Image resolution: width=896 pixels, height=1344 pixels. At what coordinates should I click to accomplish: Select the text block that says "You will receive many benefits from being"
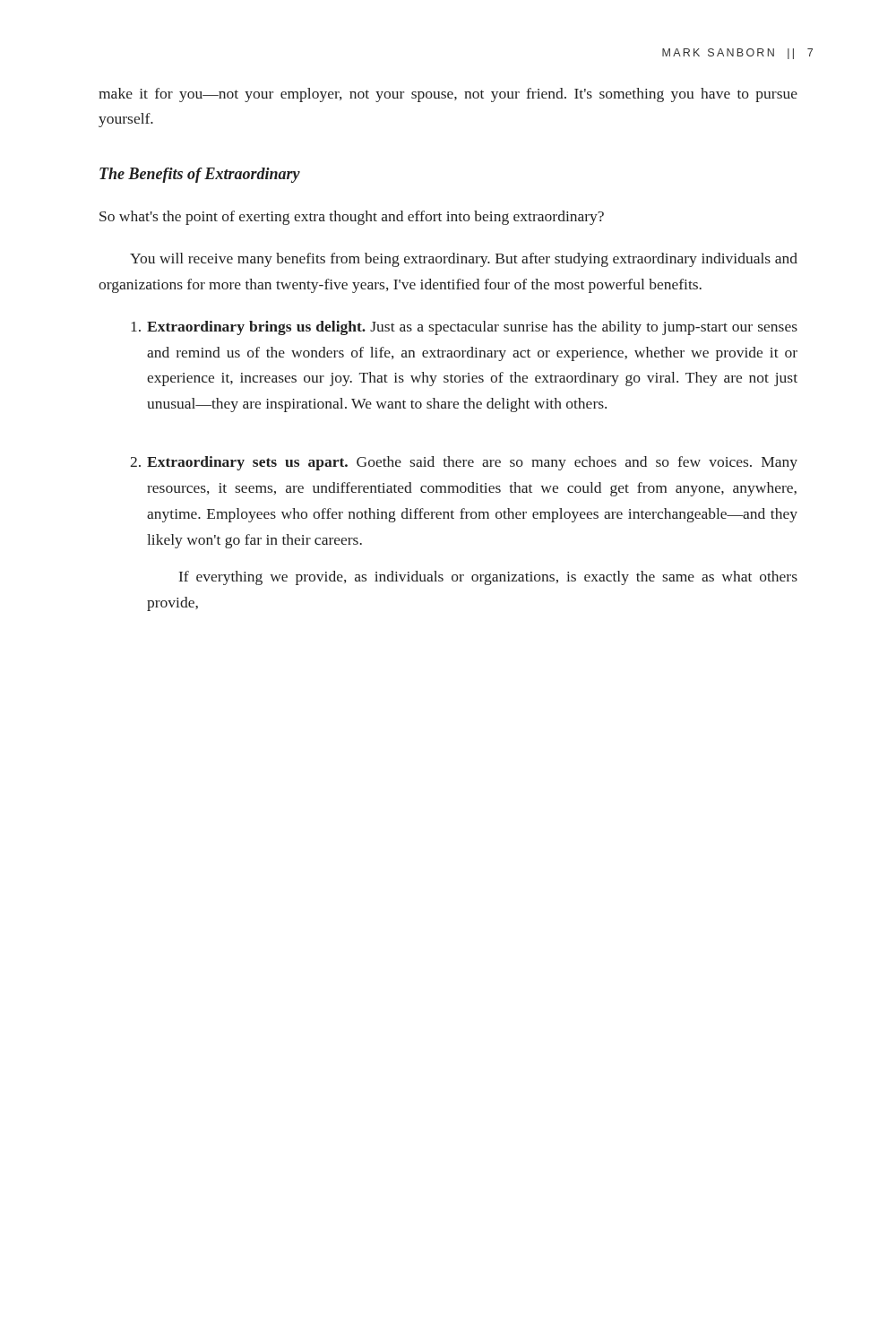(448, 271)
